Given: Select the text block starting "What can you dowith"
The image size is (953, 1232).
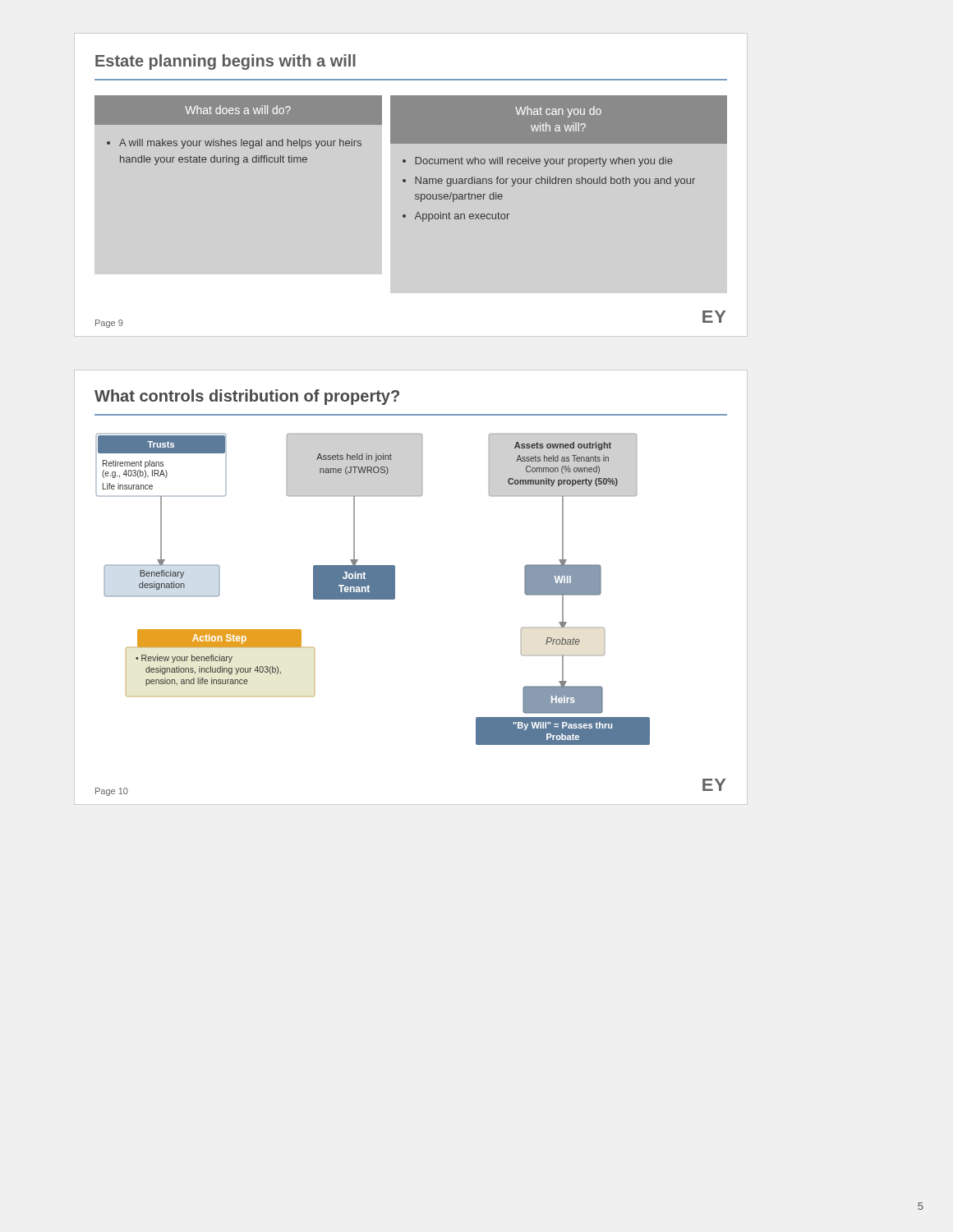Looking at the screenshot, I should (558, 119).
